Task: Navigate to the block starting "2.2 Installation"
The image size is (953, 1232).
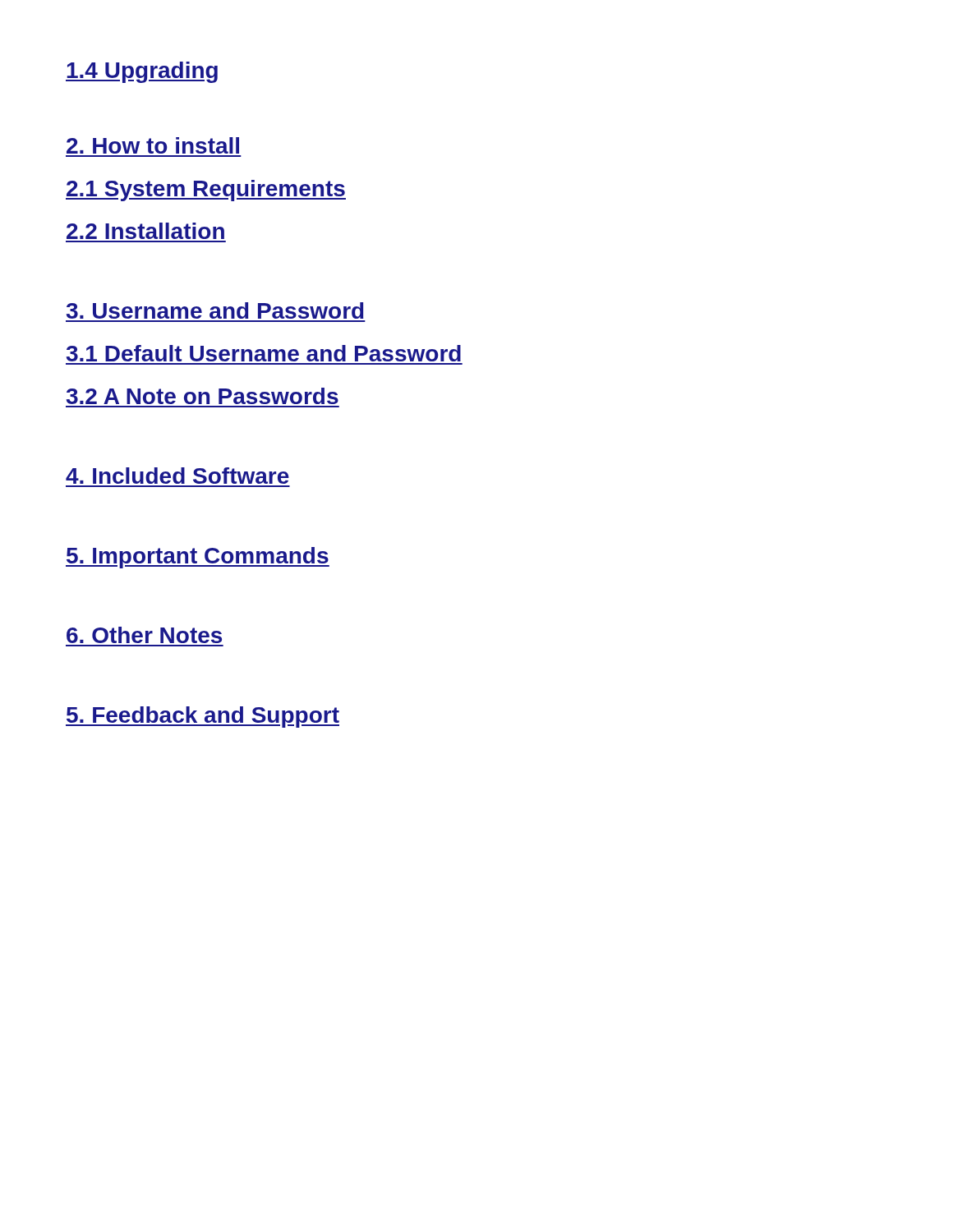Action: [x=146, y=231]
